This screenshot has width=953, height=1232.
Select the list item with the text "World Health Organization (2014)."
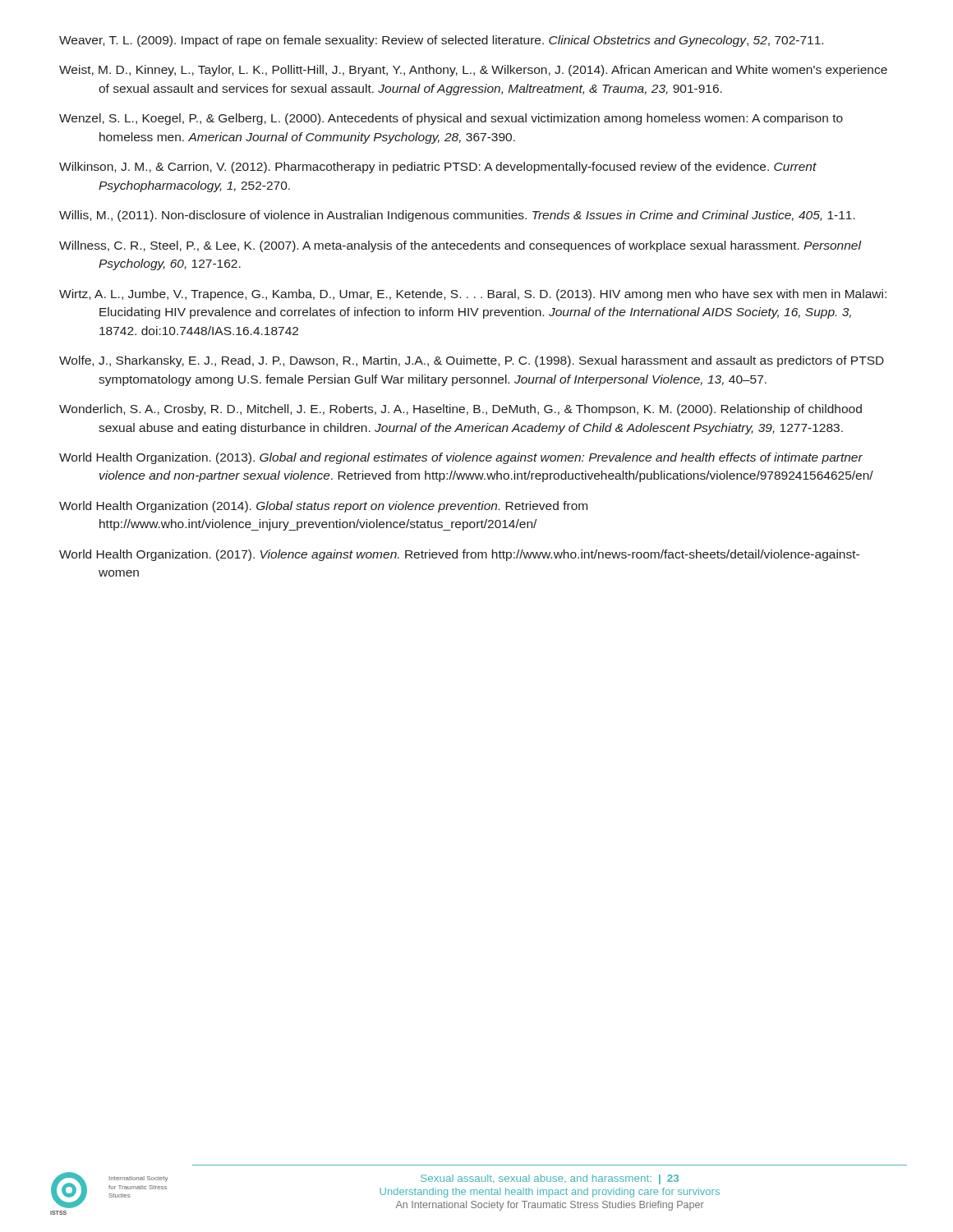(x=324, y=515)
